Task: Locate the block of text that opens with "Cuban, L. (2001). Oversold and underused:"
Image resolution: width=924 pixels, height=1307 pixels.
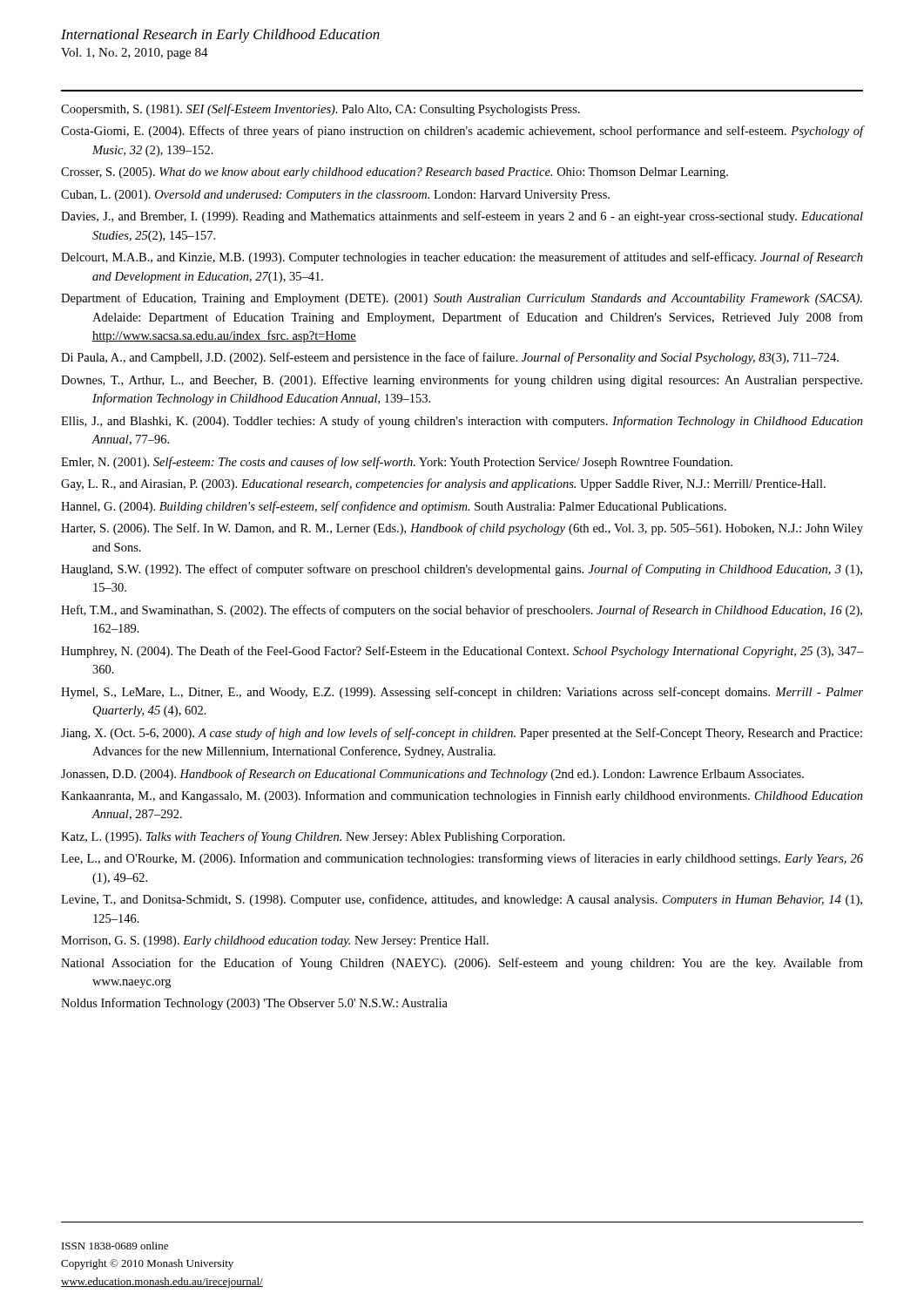Action: tap(336, 194)
